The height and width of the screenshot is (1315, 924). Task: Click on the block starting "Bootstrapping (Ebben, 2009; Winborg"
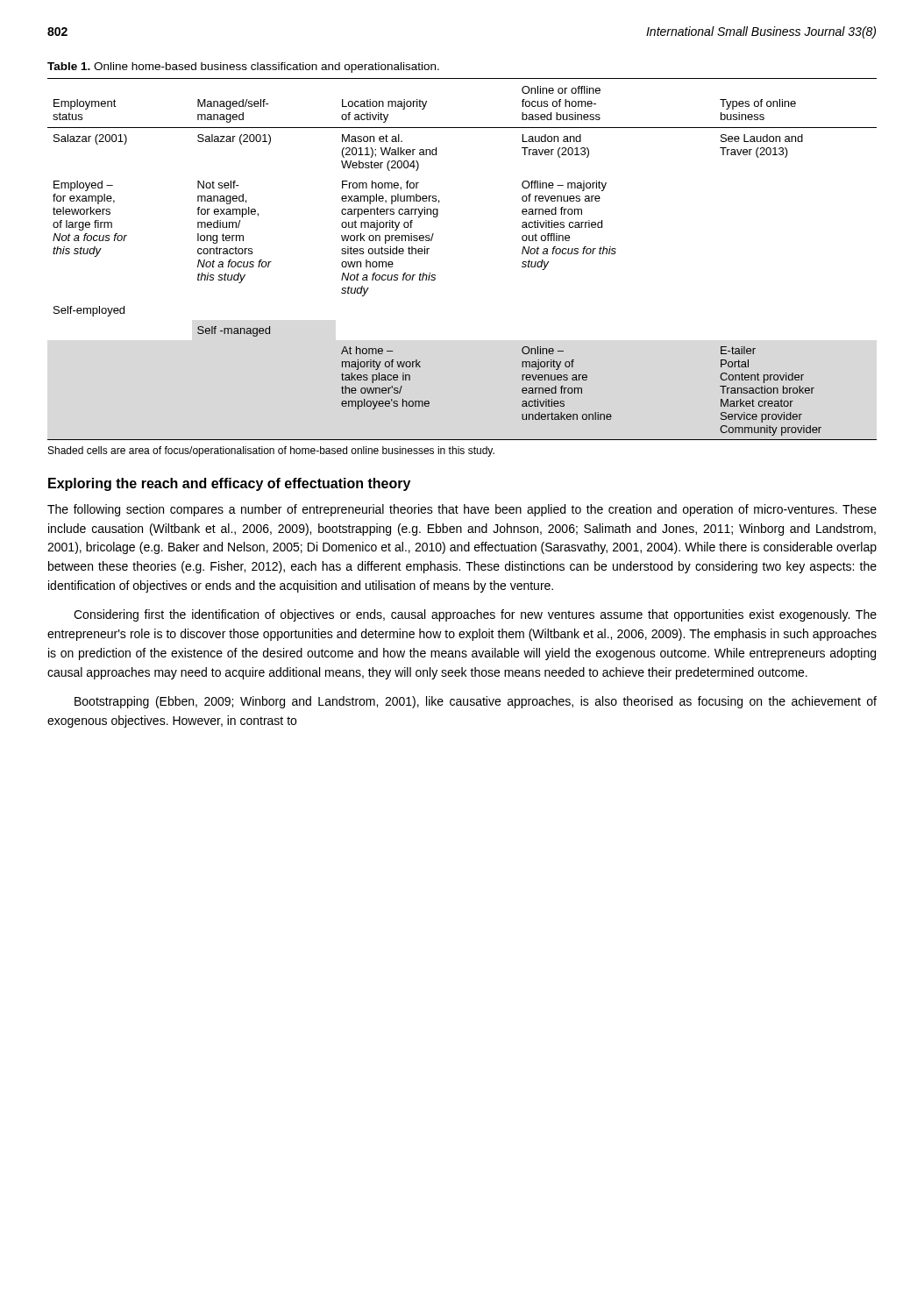pos(462,711)
